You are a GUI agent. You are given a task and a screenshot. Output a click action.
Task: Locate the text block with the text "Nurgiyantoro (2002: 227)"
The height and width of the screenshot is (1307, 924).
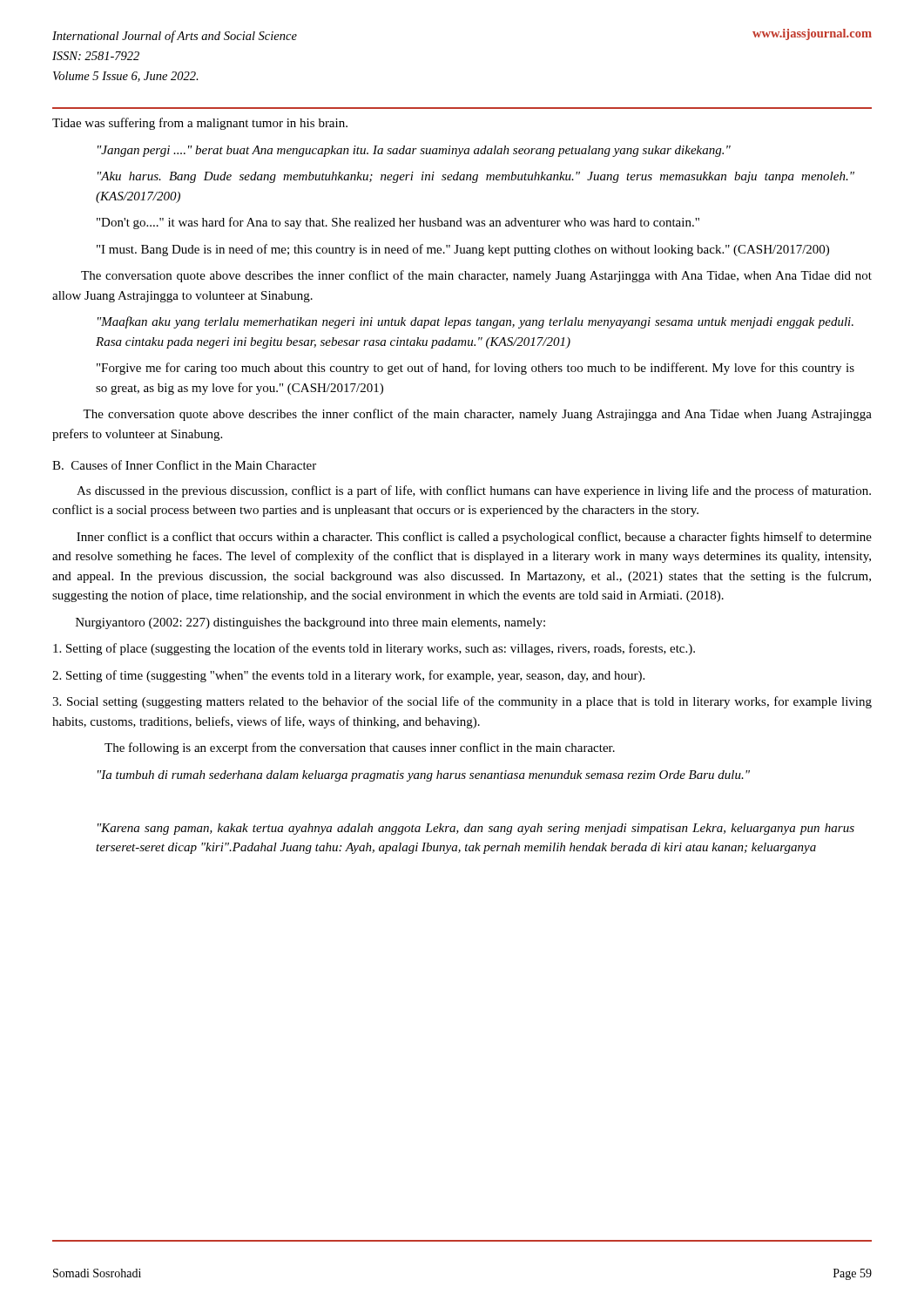tap(462, 622)
